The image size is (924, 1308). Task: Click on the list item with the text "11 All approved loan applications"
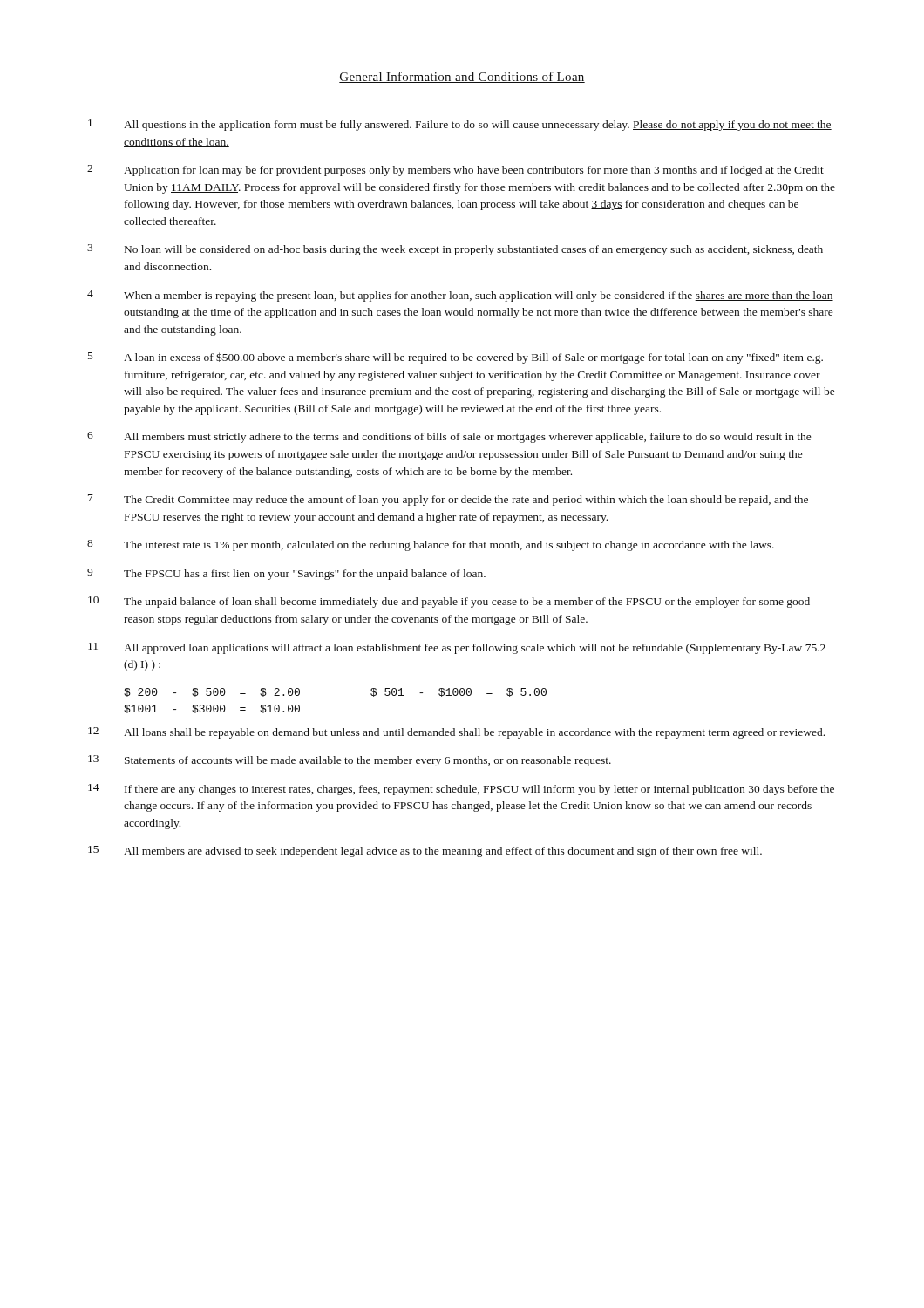[462, 656]
